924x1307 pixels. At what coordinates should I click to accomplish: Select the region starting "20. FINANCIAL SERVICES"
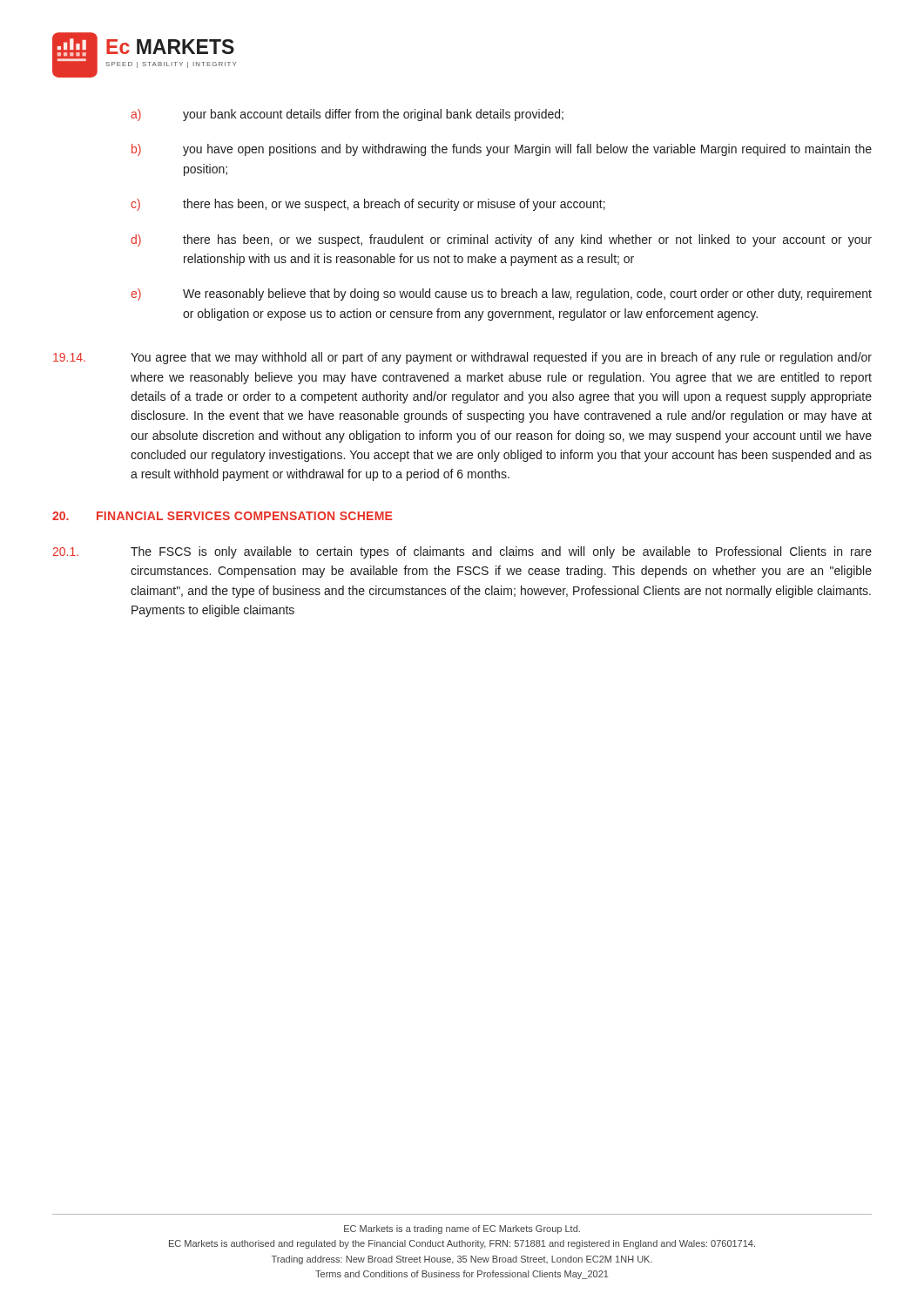222,516
